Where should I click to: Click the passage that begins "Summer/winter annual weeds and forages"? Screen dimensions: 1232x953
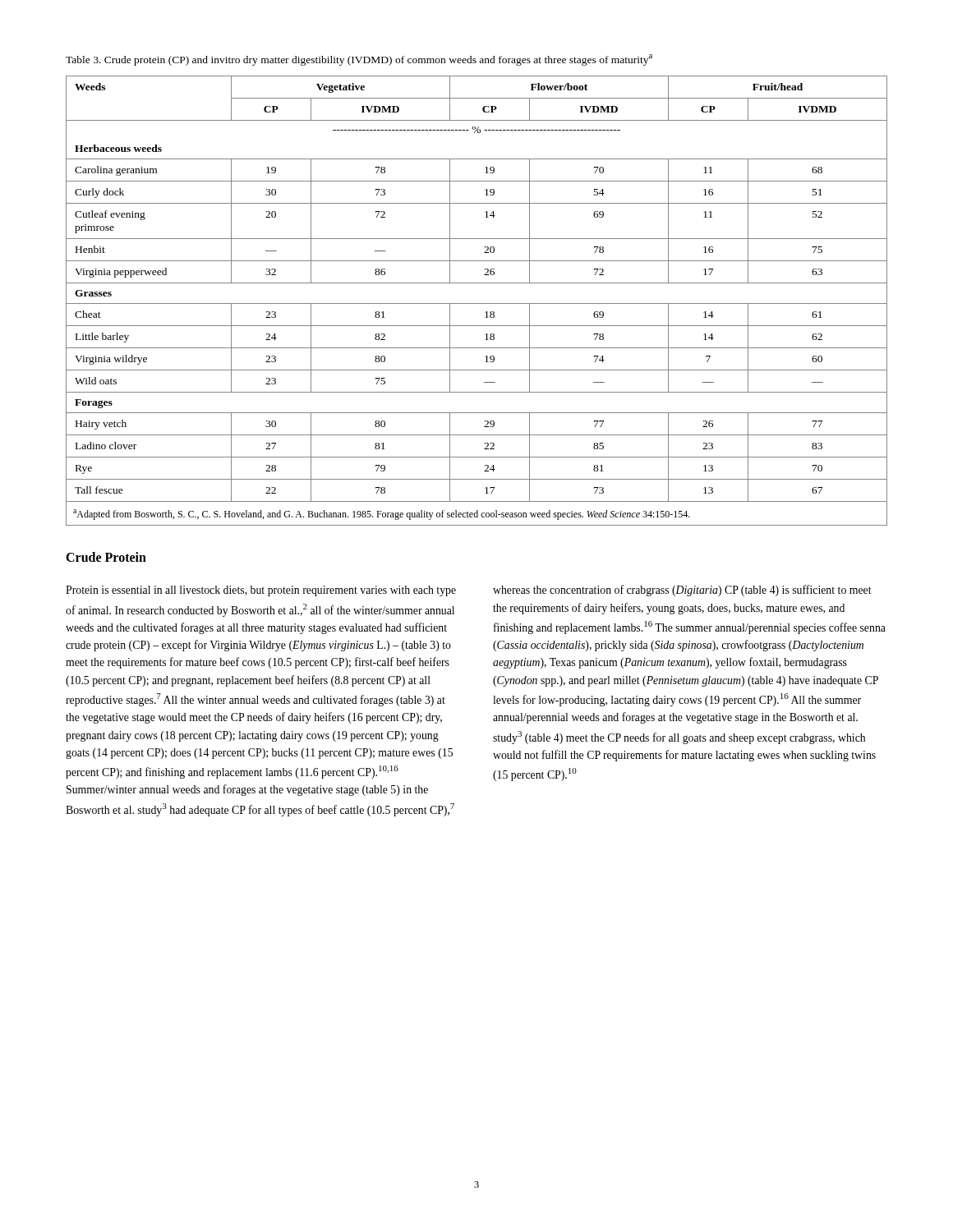(x=260, y=590)
